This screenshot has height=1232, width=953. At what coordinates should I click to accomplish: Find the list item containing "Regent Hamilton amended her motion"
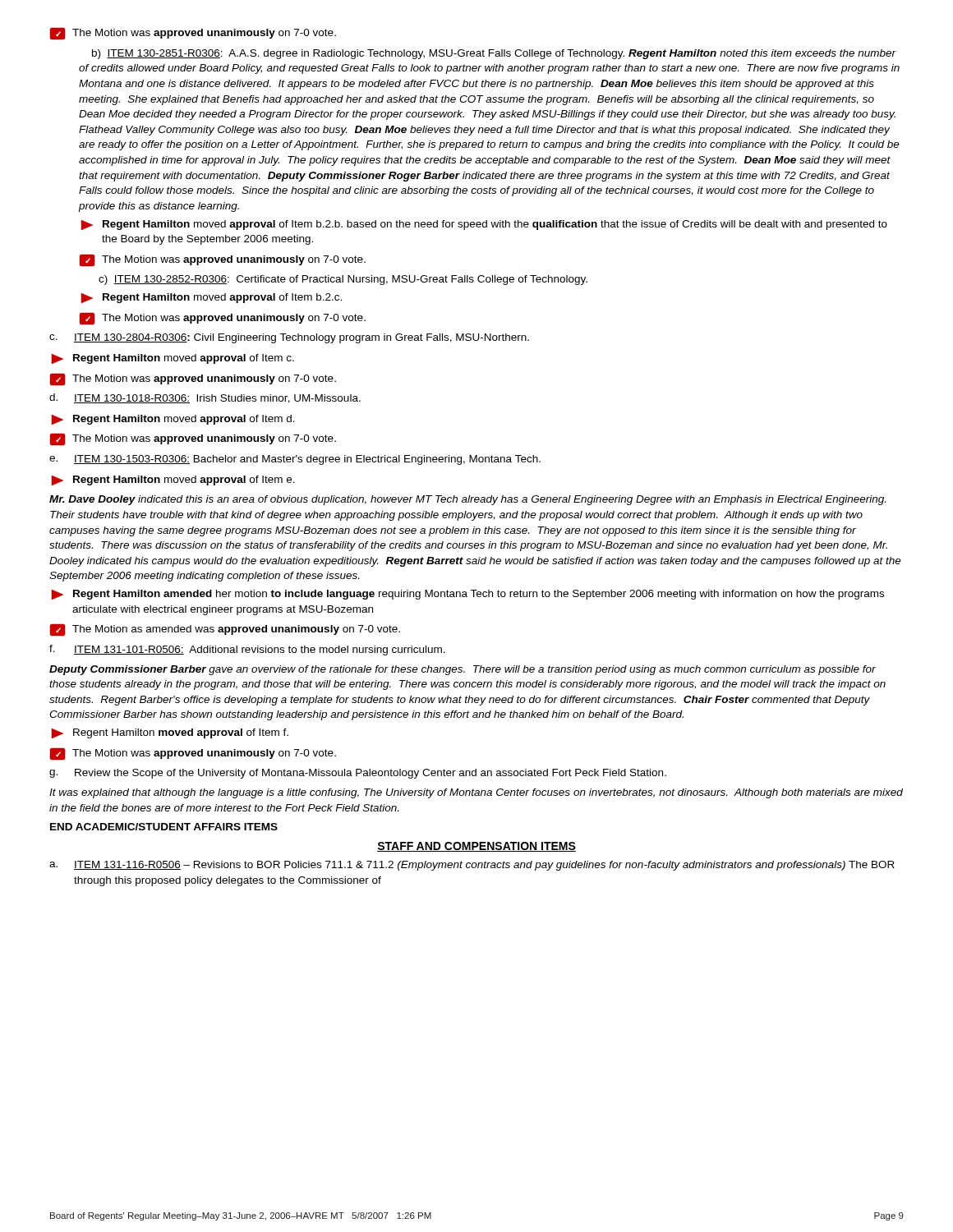(x=476, y=602)
